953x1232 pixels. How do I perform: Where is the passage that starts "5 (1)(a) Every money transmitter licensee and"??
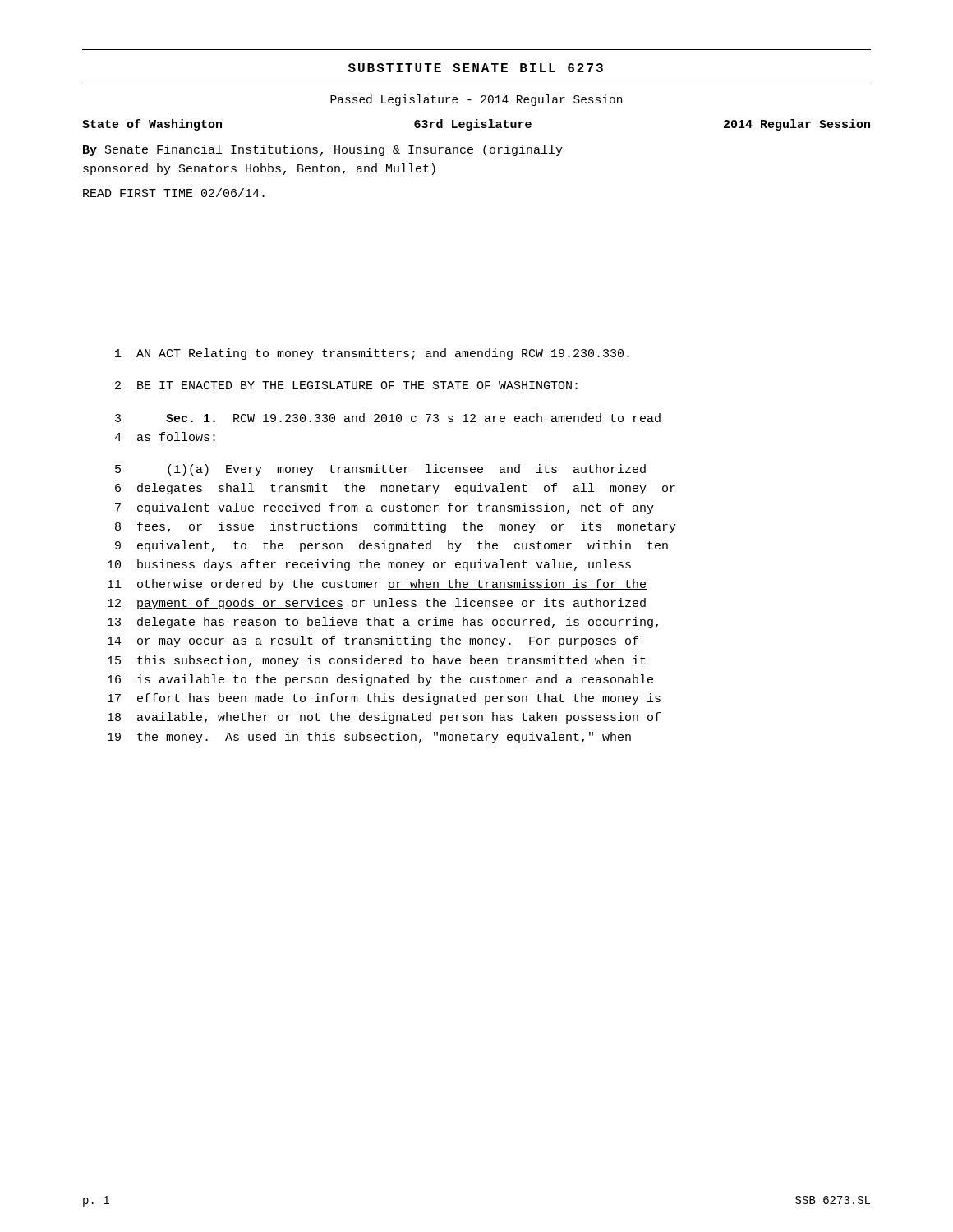(476, 470)
